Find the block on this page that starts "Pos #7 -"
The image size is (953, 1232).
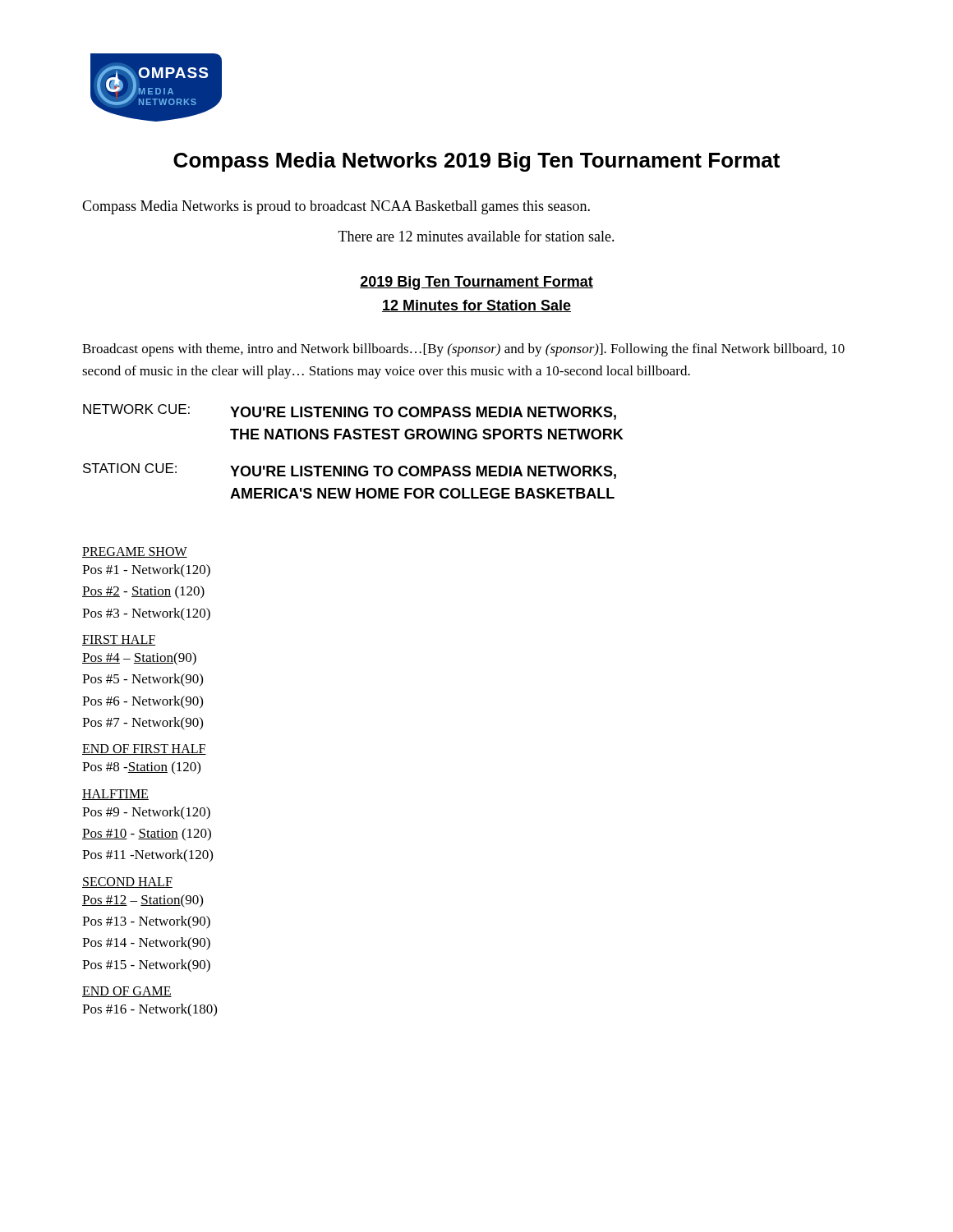pos(143,722)
